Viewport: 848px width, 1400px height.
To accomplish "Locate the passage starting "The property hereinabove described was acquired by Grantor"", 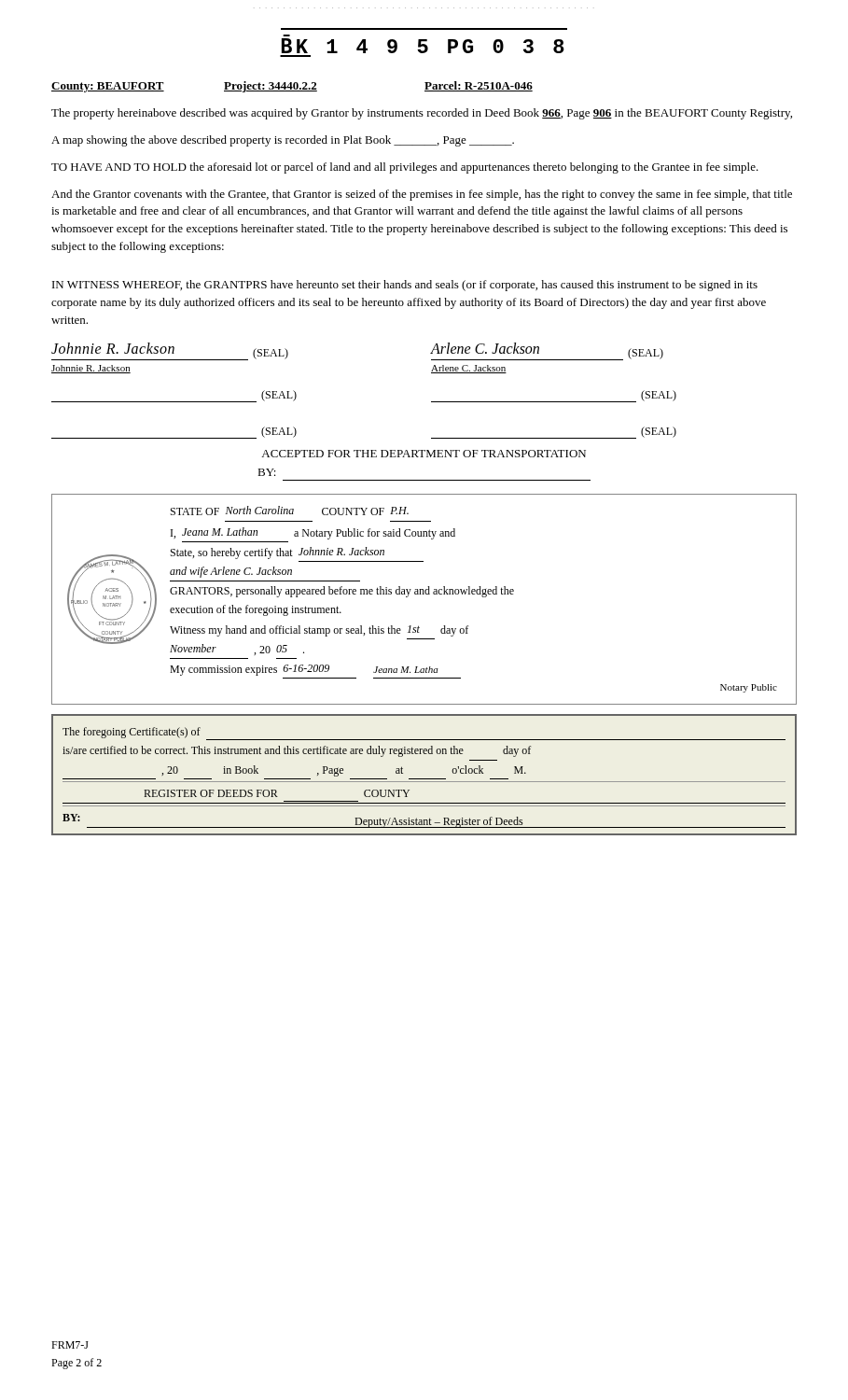I will pyautogui.click(x=422, y=112).
